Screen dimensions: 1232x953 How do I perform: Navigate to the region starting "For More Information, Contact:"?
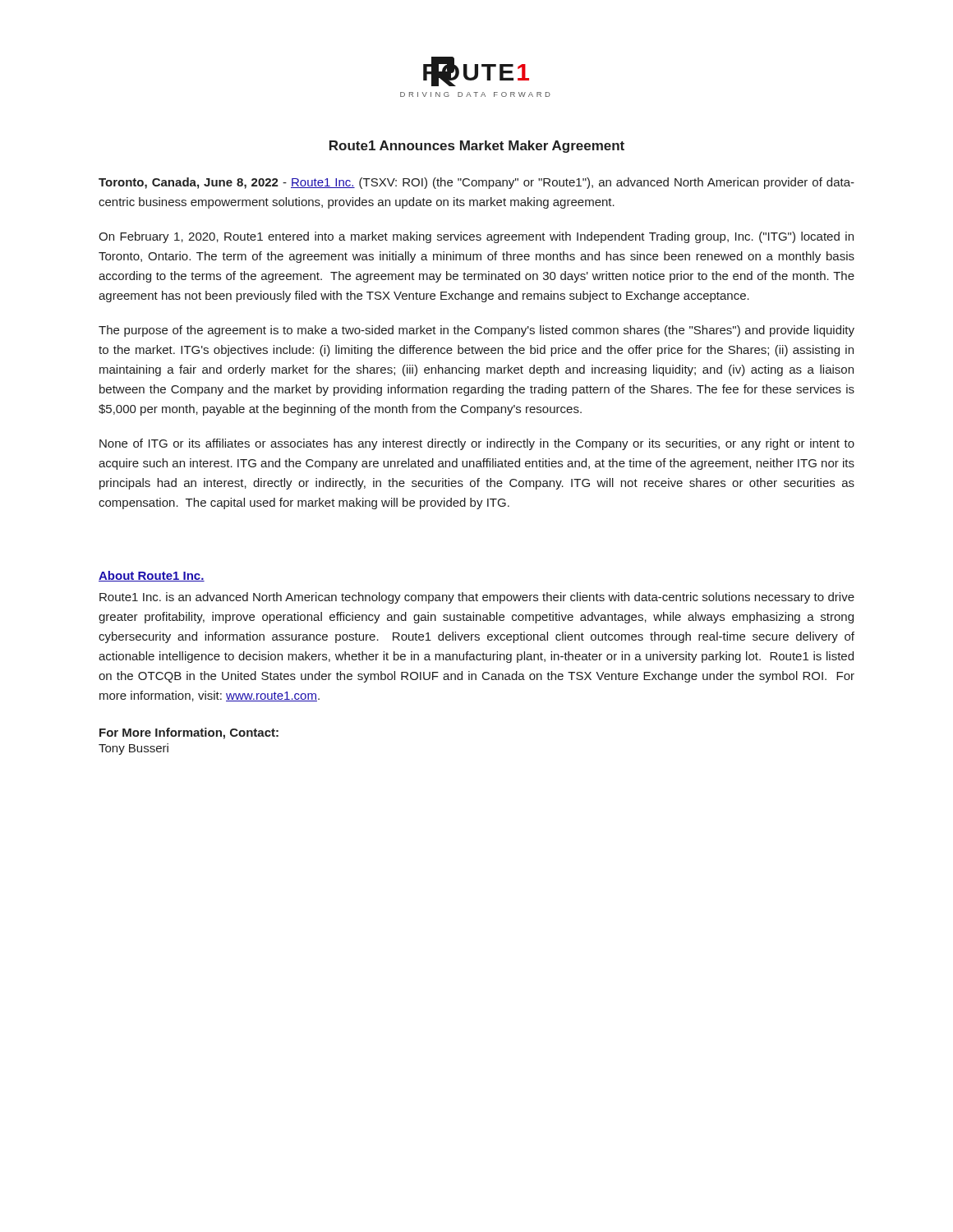coord(189,732)
